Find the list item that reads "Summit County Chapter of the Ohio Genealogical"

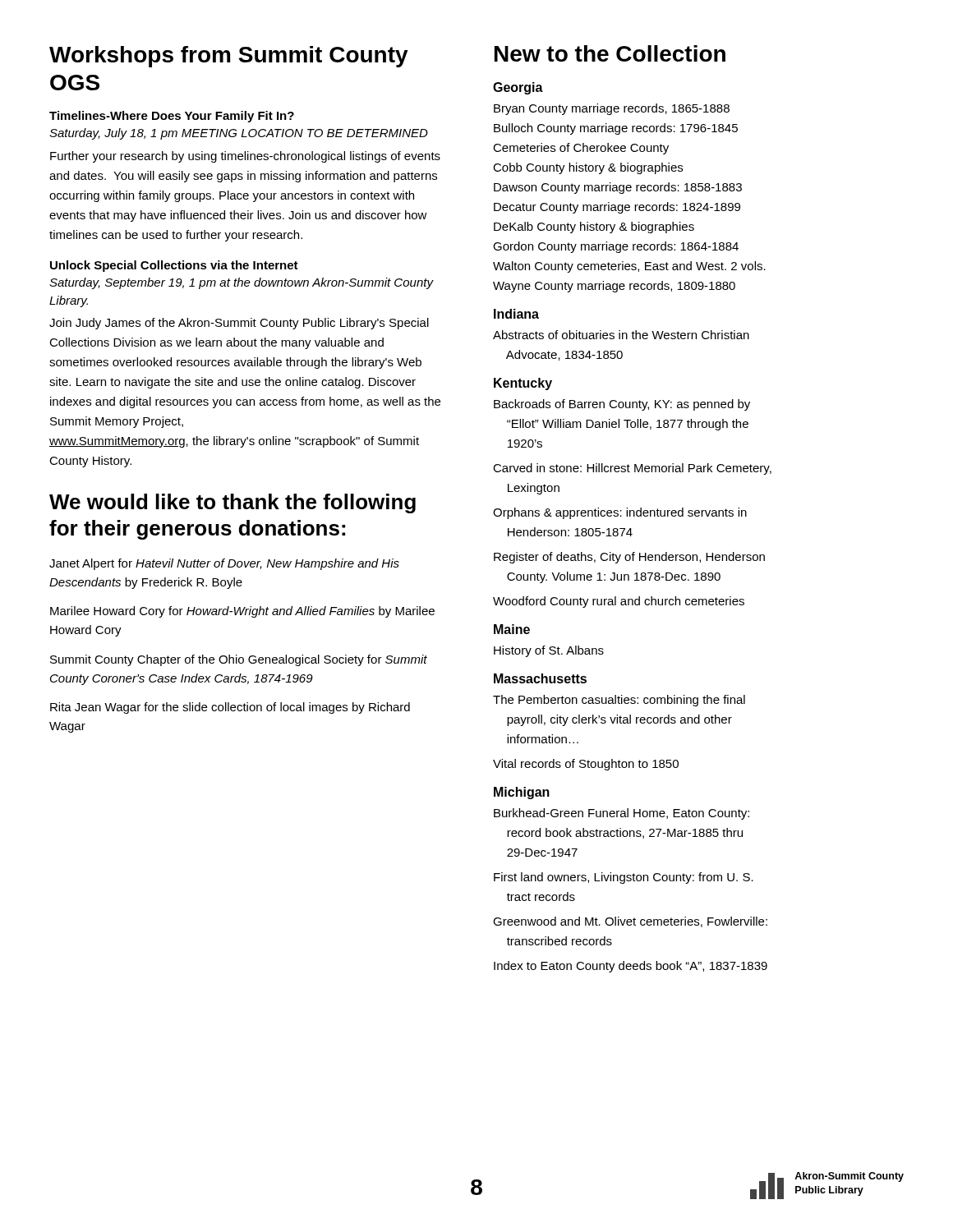click(238, 668)
